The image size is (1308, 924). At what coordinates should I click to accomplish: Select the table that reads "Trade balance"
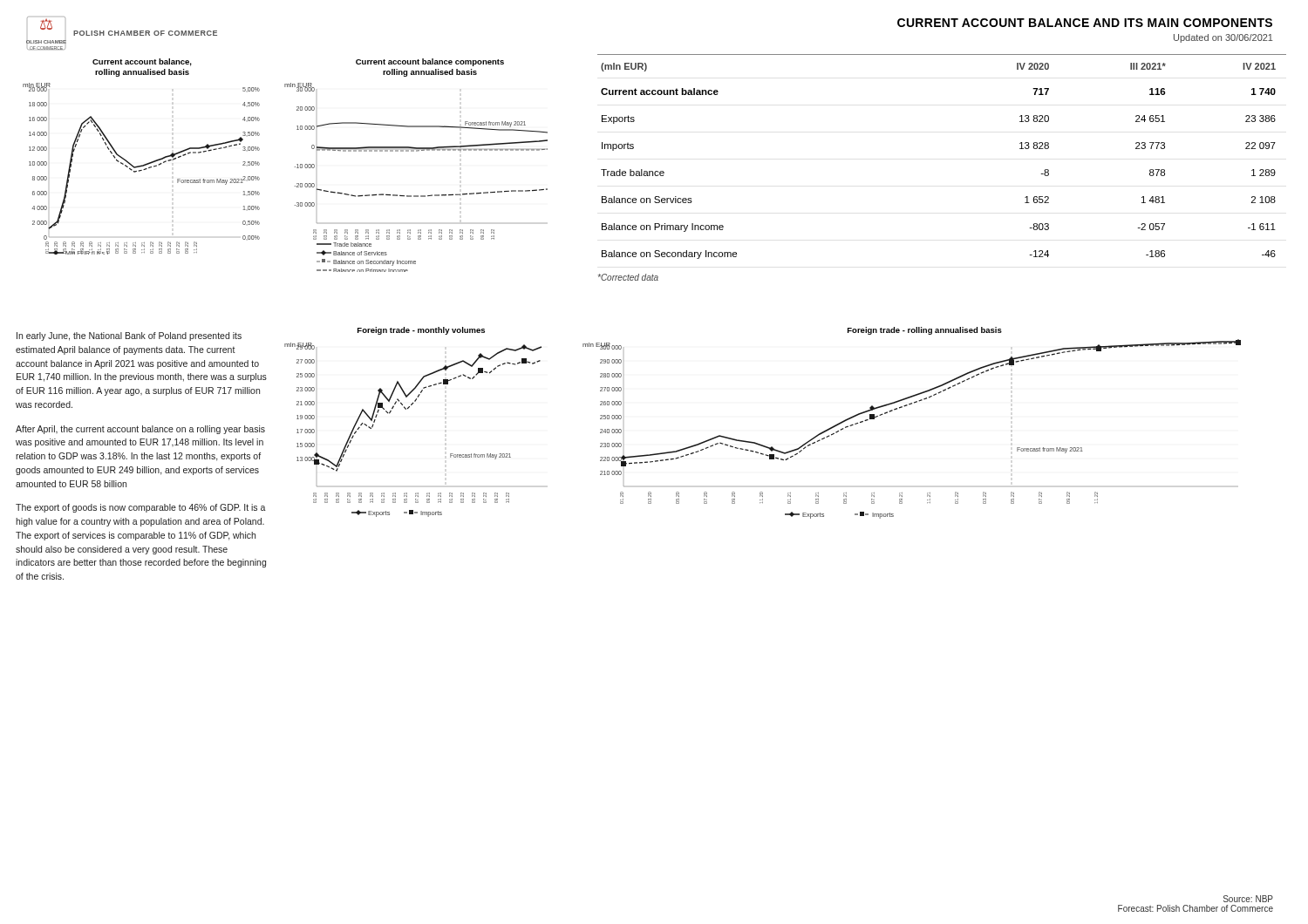942,168
